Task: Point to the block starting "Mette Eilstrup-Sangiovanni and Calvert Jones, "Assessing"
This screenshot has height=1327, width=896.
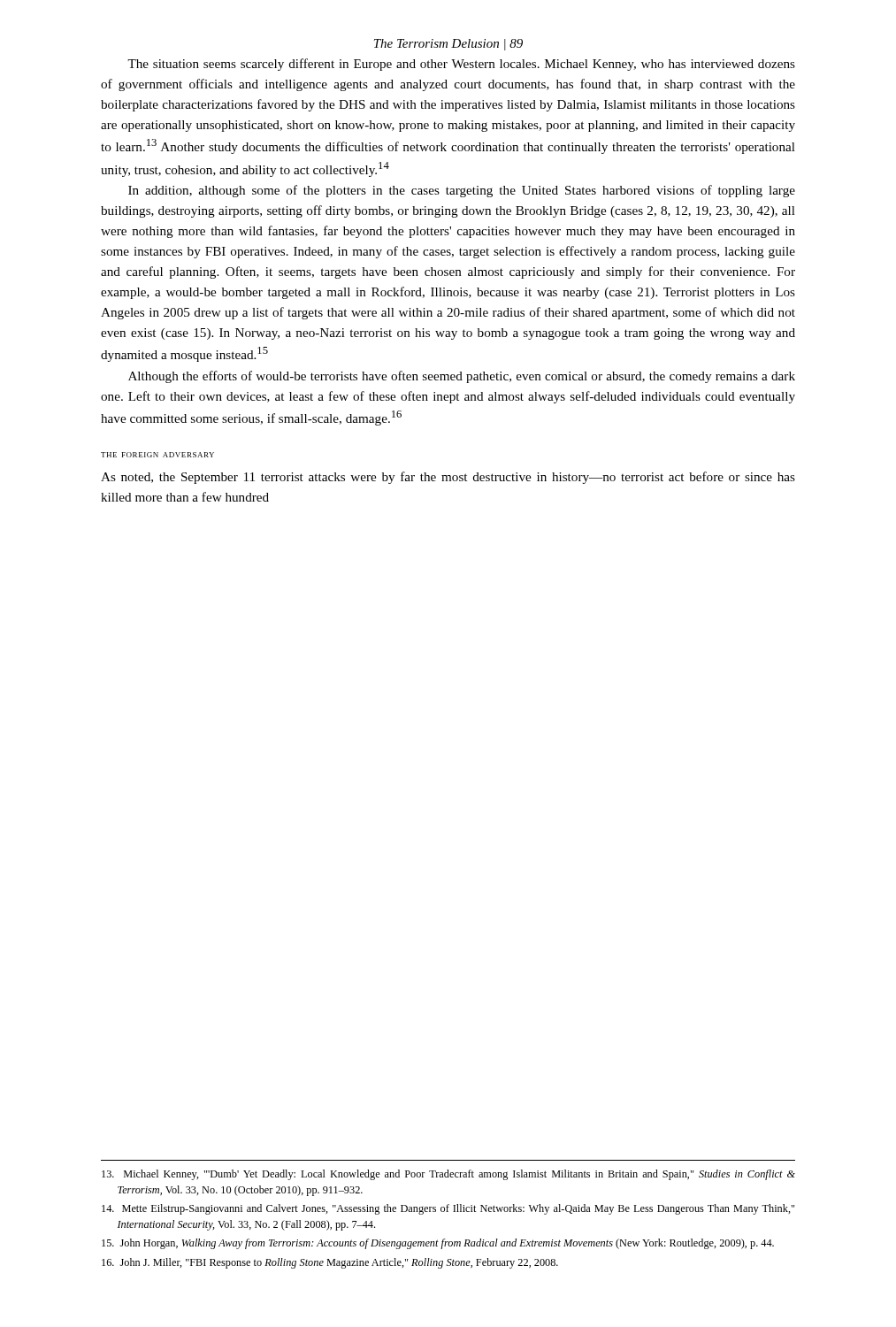Action: pyautogui.click(x=448, y=1216)
